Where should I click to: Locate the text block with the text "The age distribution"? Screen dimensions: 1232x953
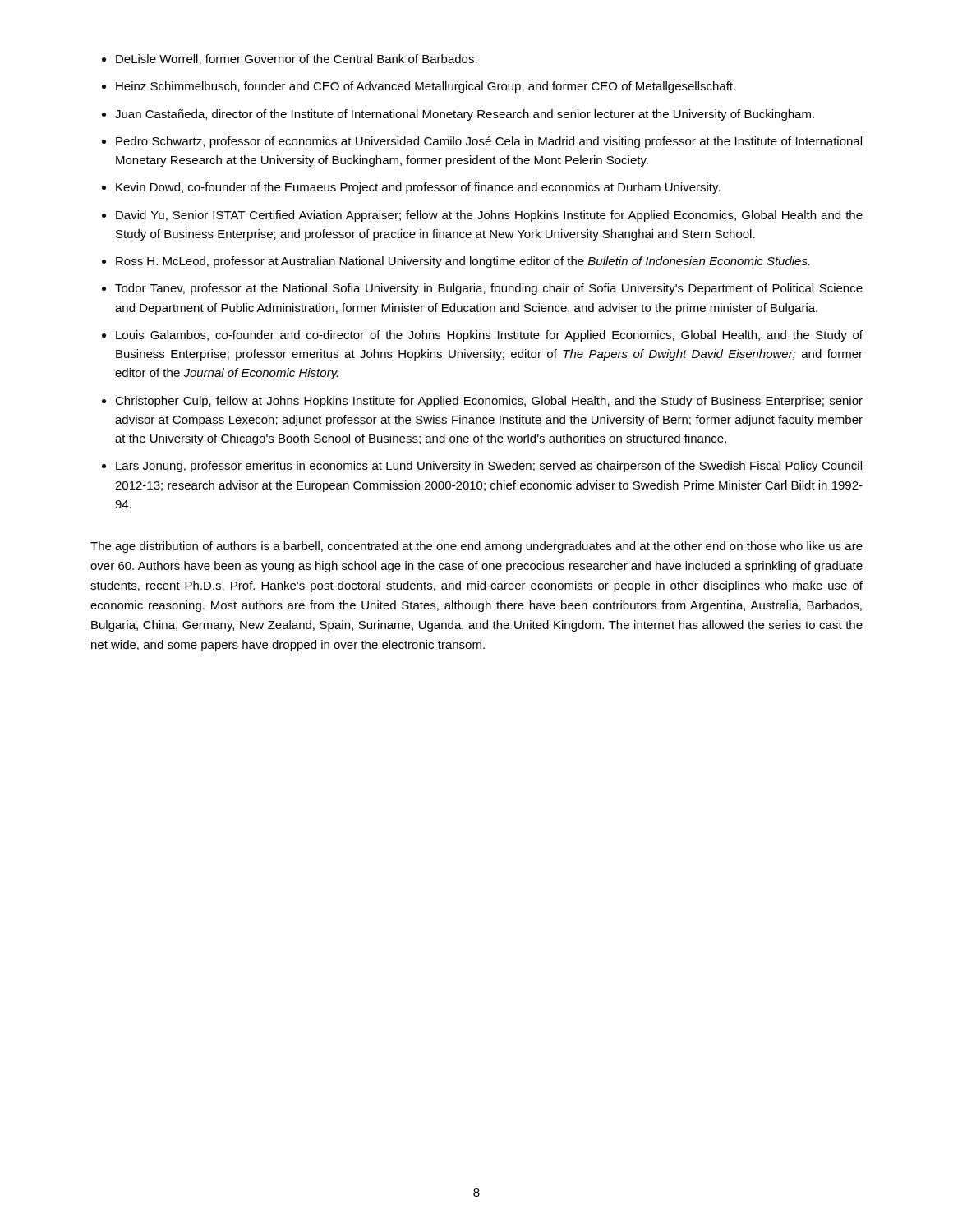476,595
